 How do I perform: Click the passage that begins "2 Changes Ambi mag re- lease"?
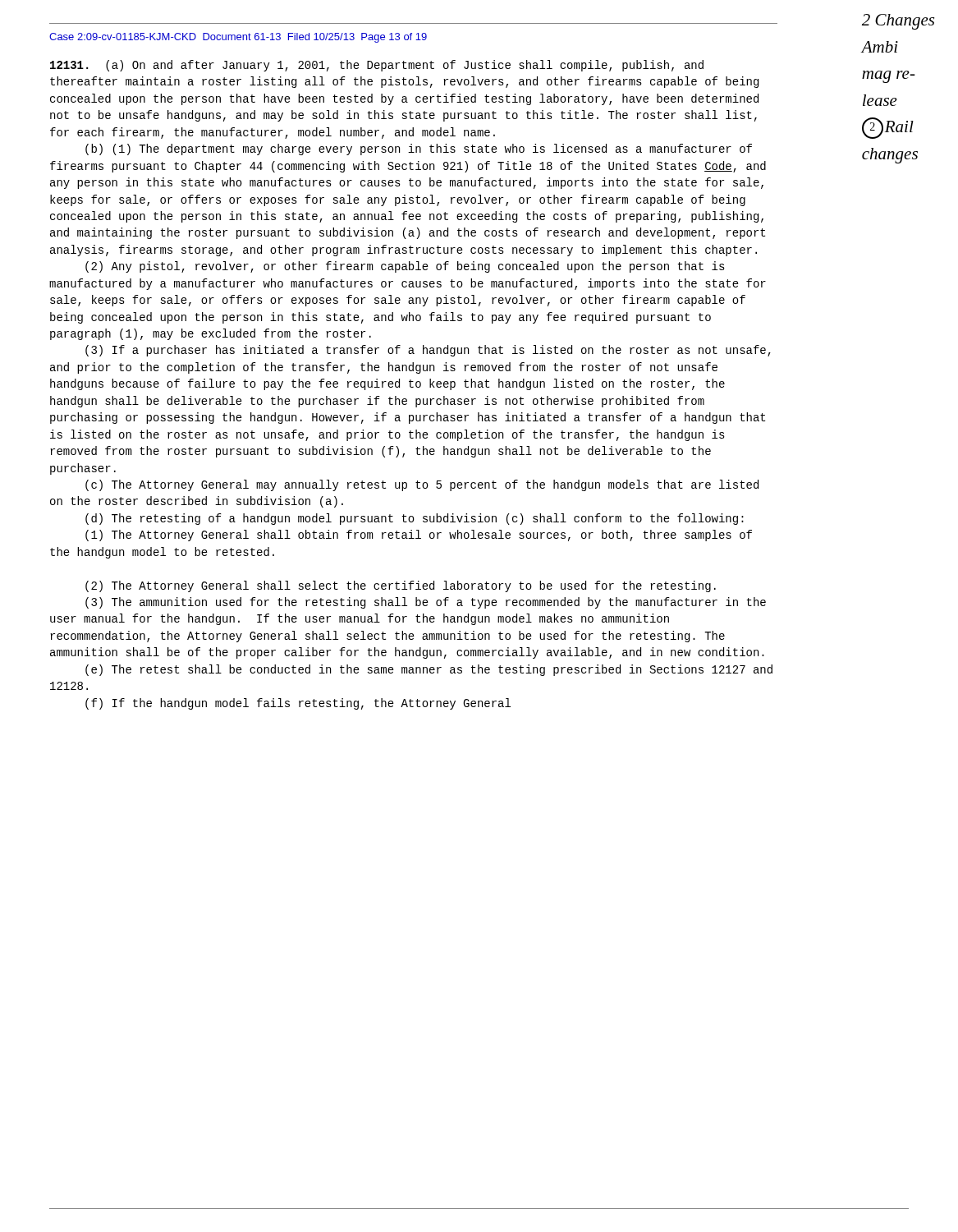coord(898,87)
